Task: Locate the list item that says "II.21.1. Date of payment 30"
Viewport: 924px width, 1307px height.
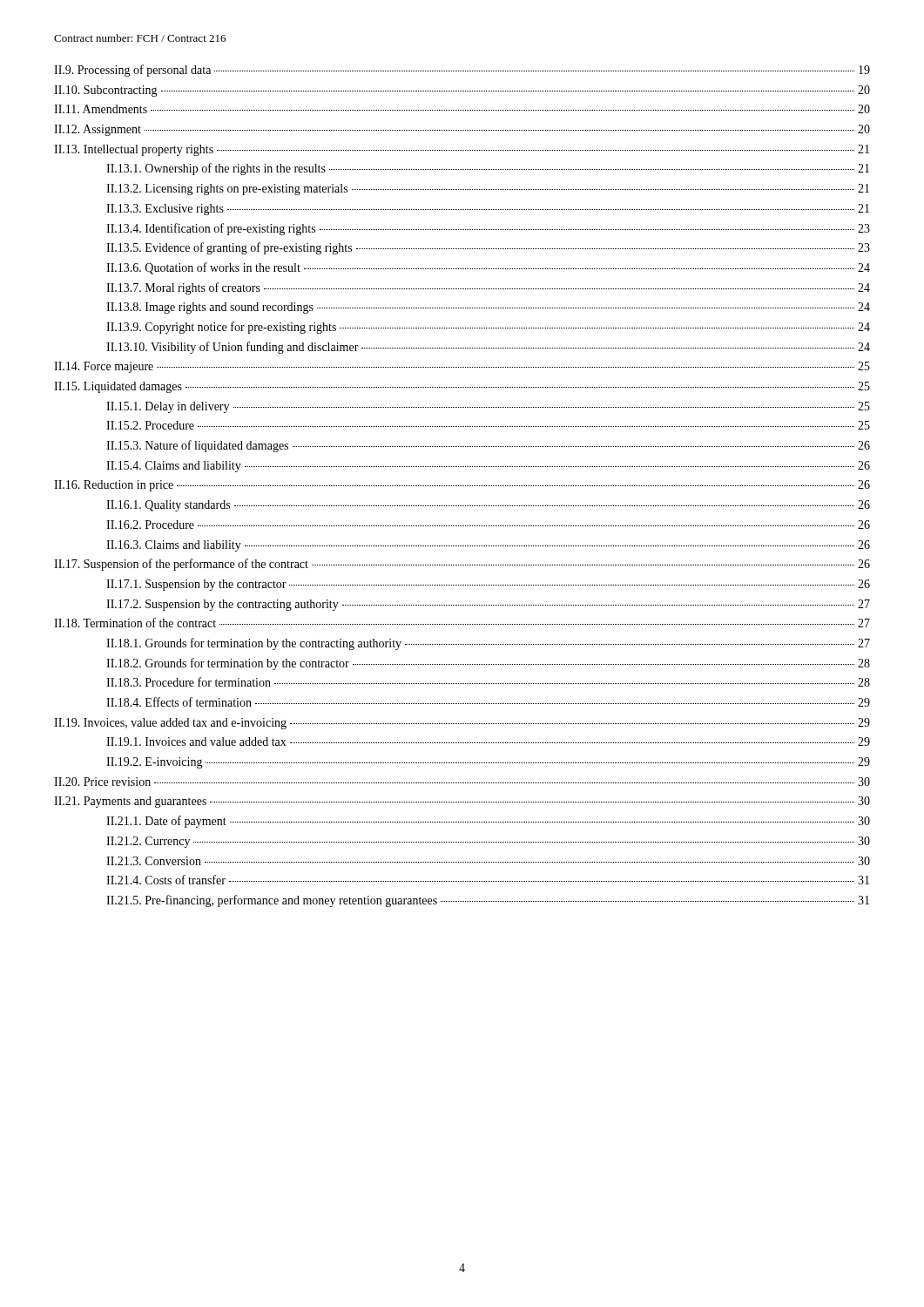Action: [488, 822]
